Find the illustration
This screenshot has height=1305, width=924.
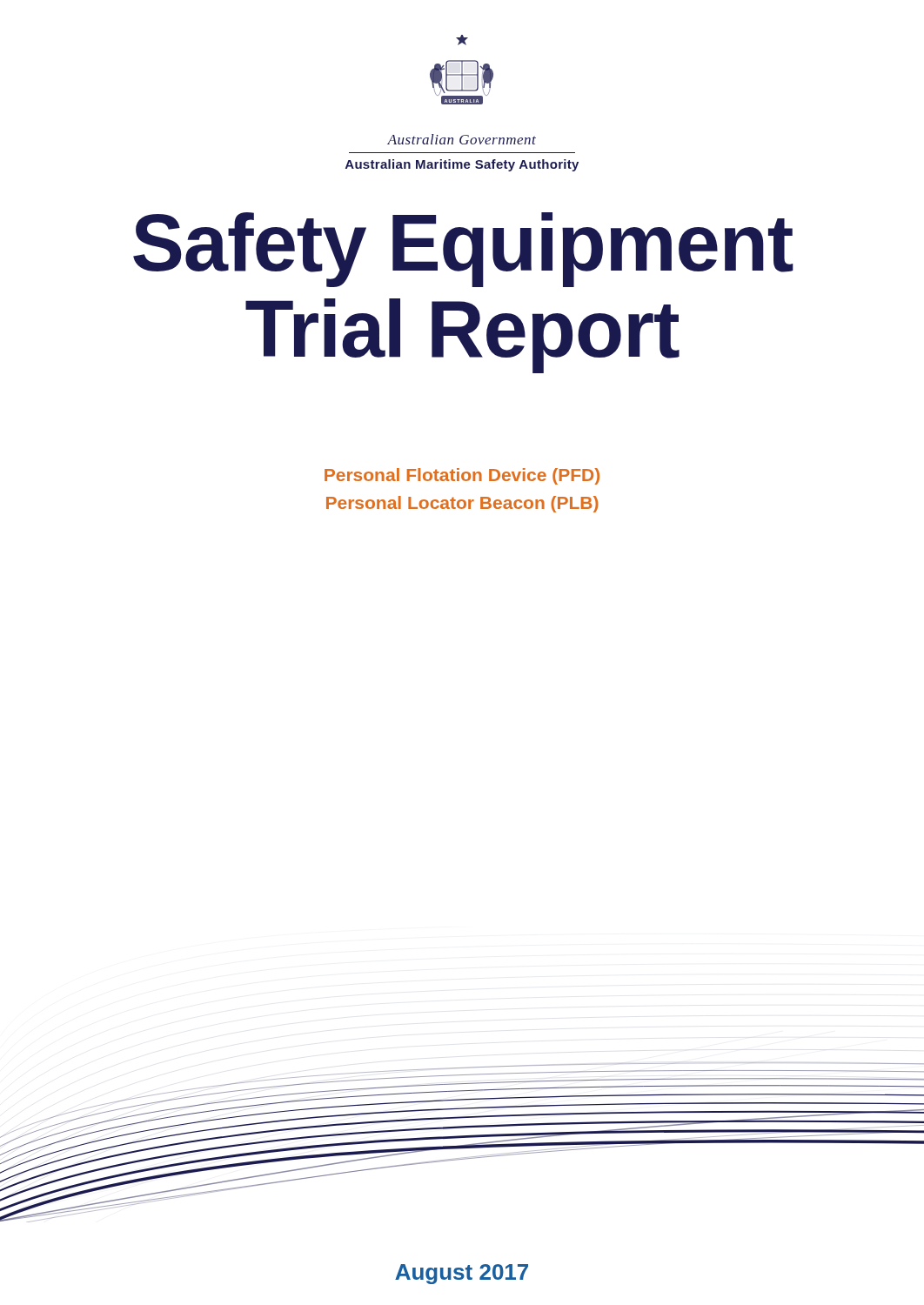[x=462, y=1074]
